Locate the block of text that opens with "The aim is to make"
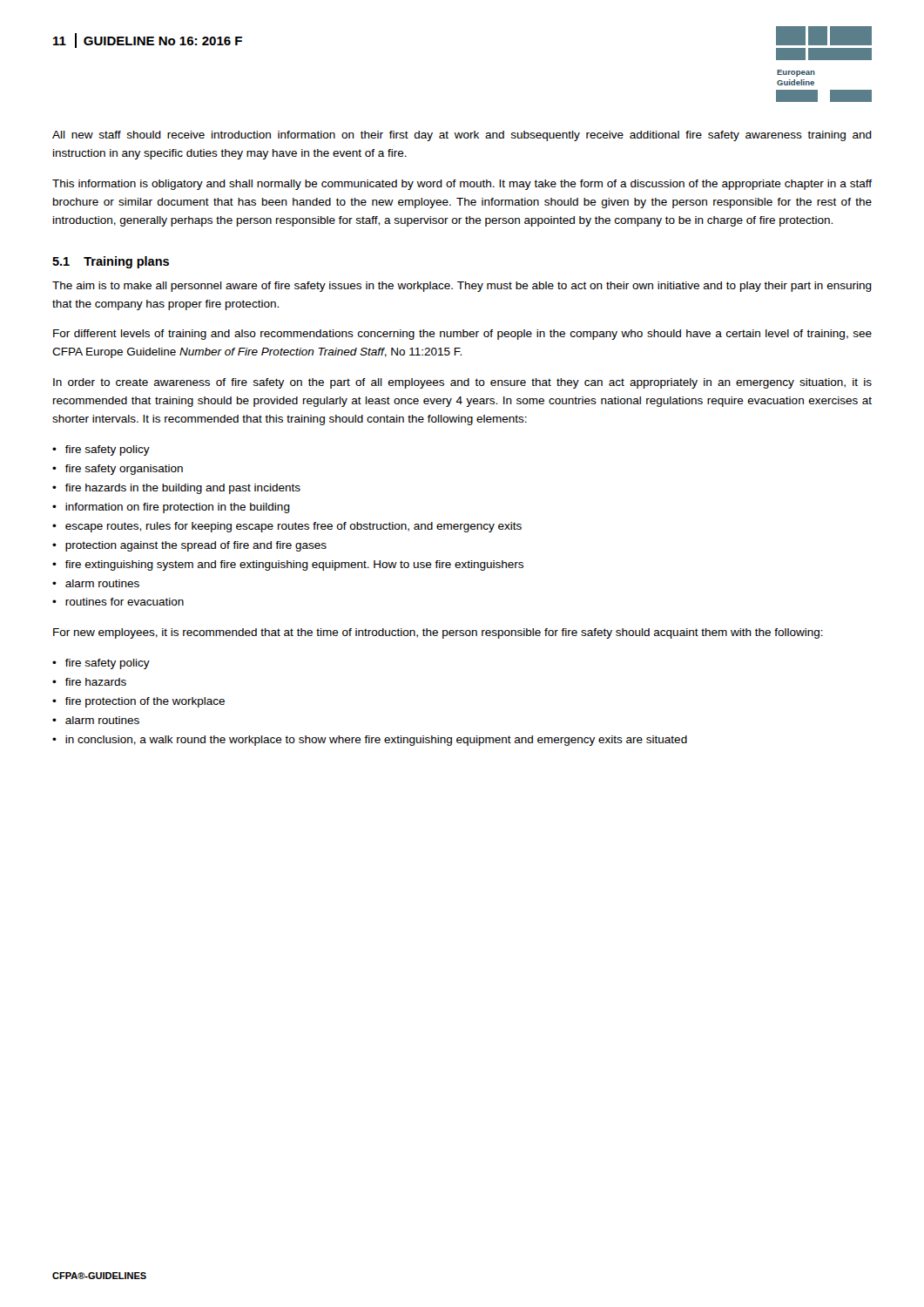924x1307 pixels. [x=462, y=294]
